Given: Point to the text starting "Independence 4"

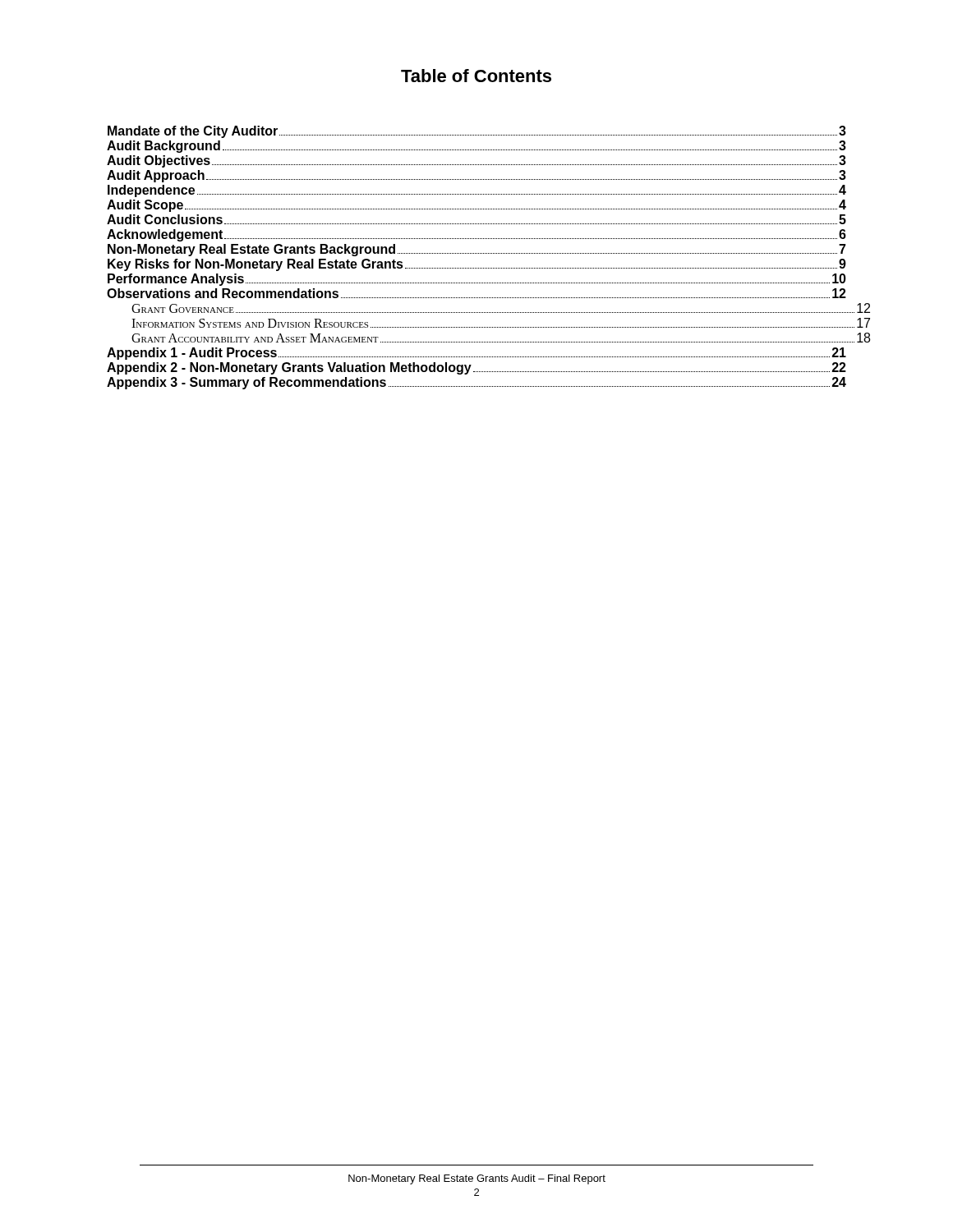Looking at the screenshot, I should pyautogui.click(x=476, y=191).
